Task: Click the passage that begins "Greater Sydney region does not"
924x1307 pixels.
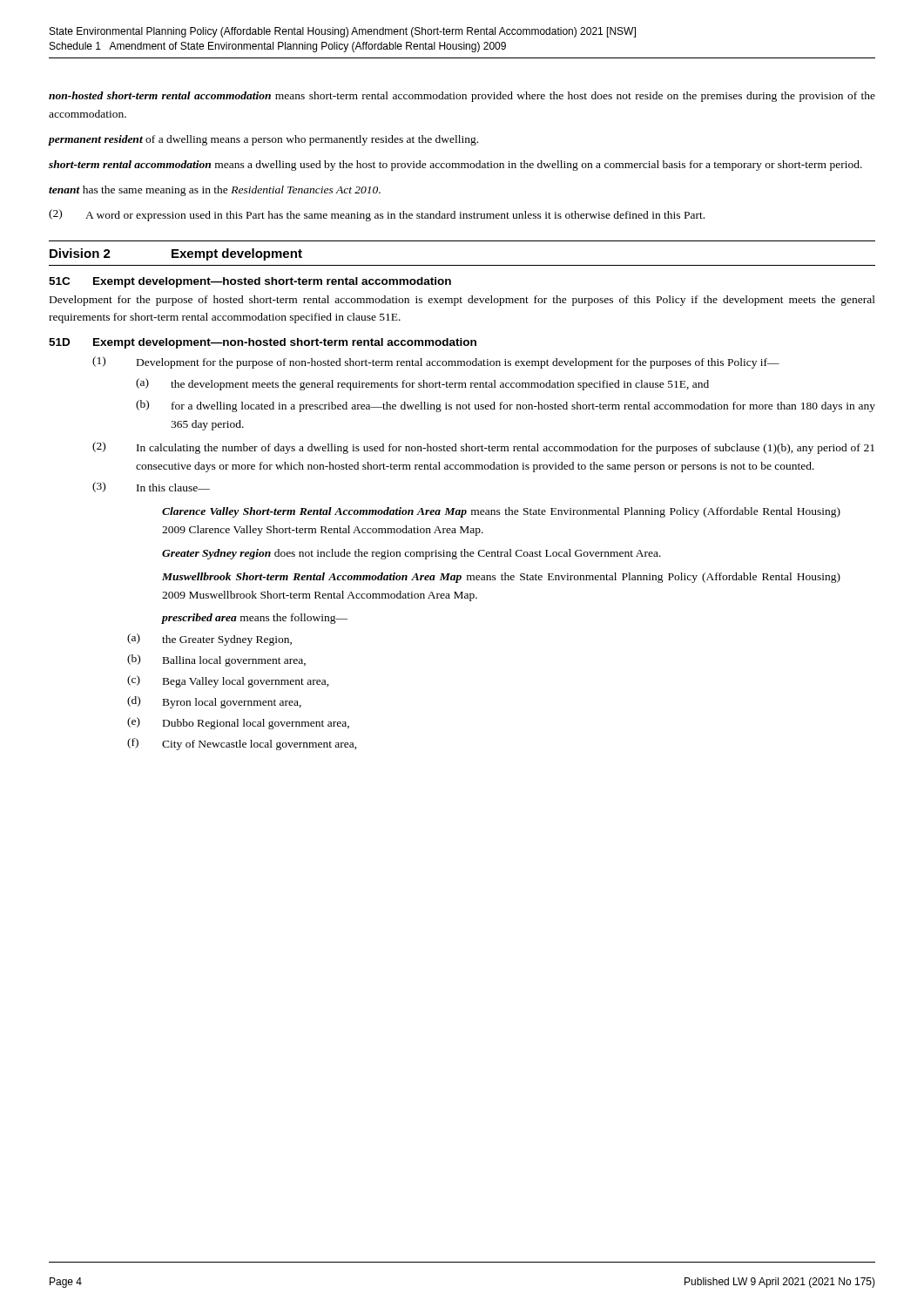Action: 412,553
